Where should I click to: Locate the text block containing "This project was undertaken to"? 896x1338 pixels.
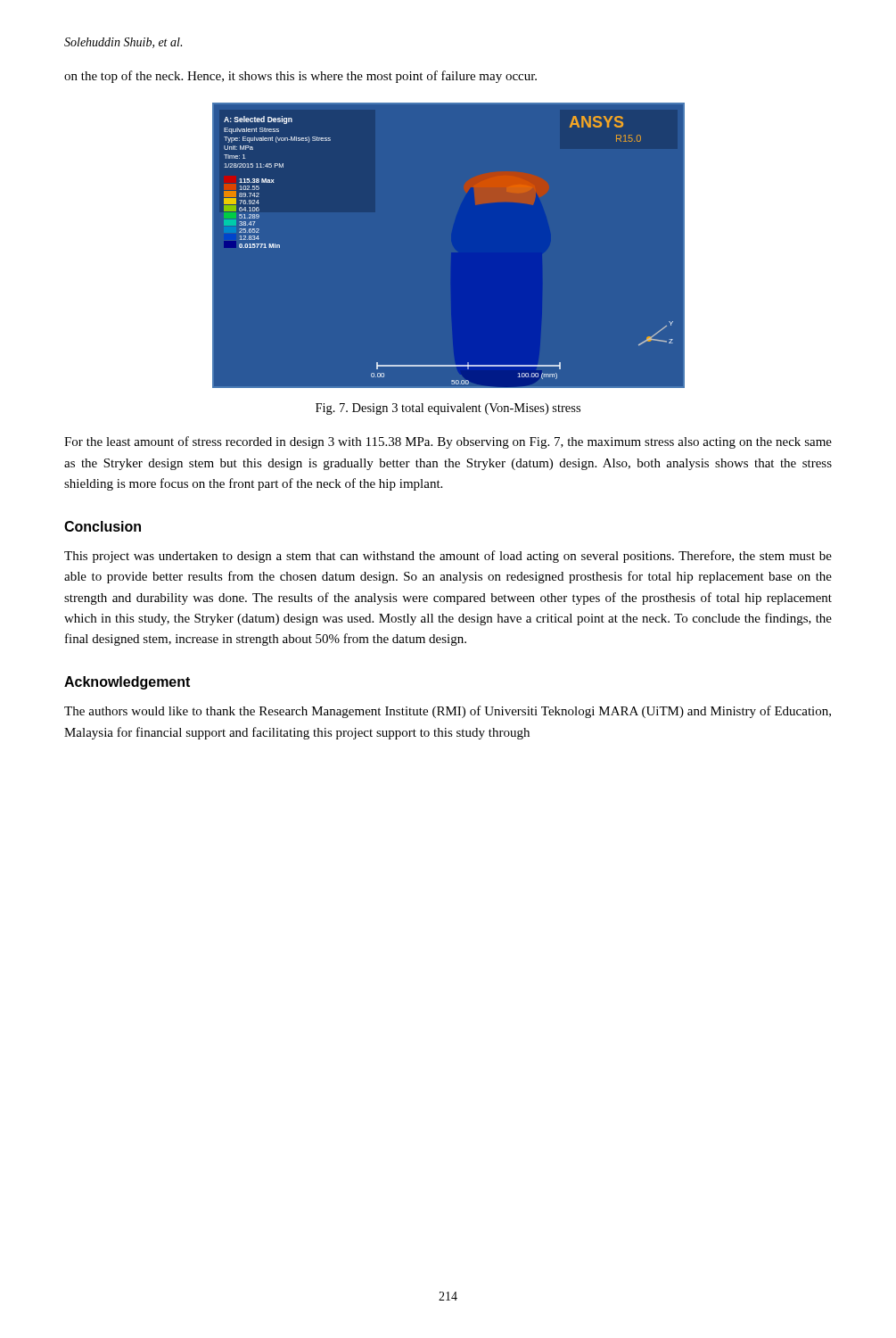tap(448, 597)
